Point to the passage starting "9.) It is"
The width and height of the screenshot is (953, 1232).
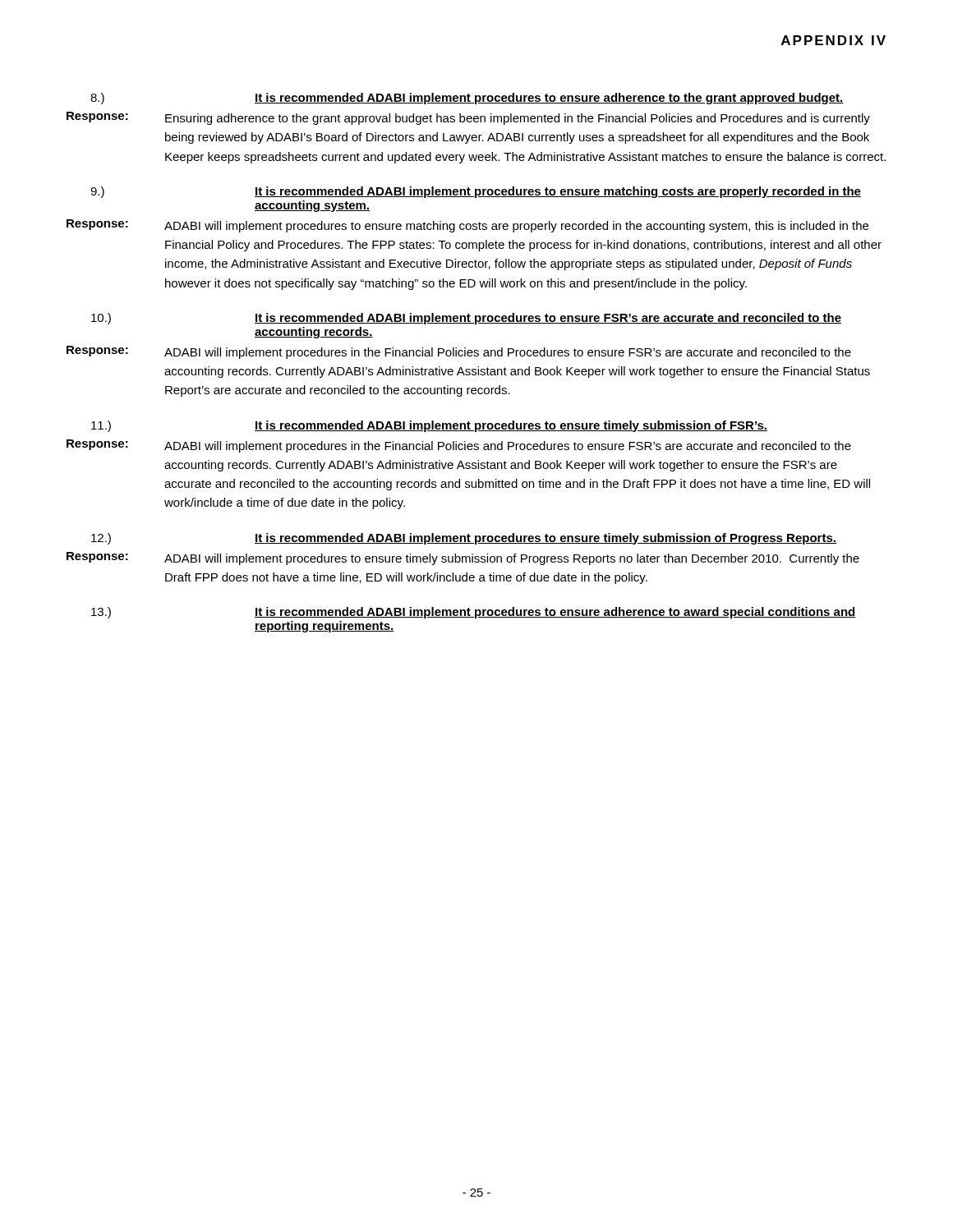[476, 198]
